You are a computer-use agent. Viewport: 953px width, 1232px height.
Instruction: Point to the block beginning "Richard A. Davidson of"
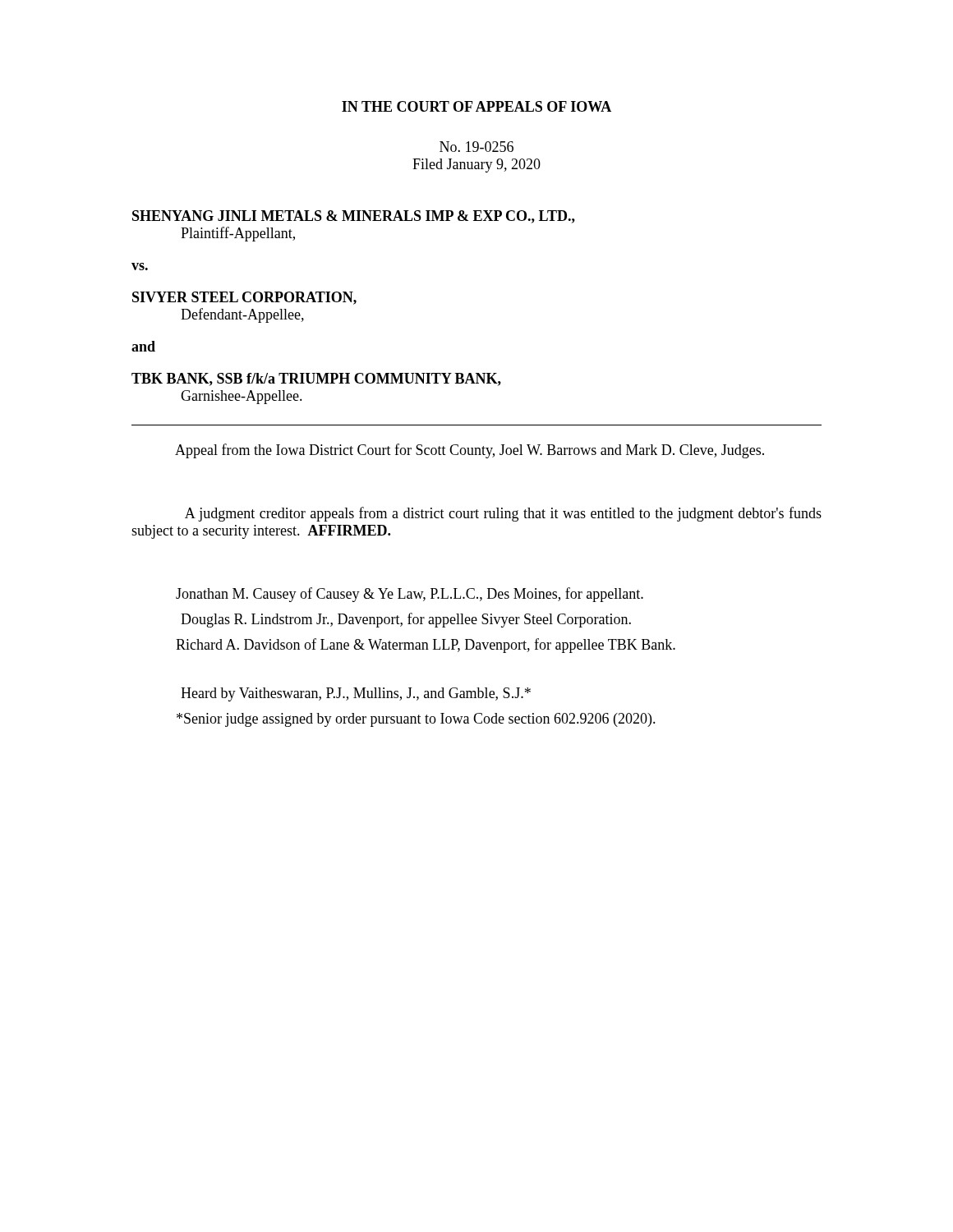tap(404, 645)
